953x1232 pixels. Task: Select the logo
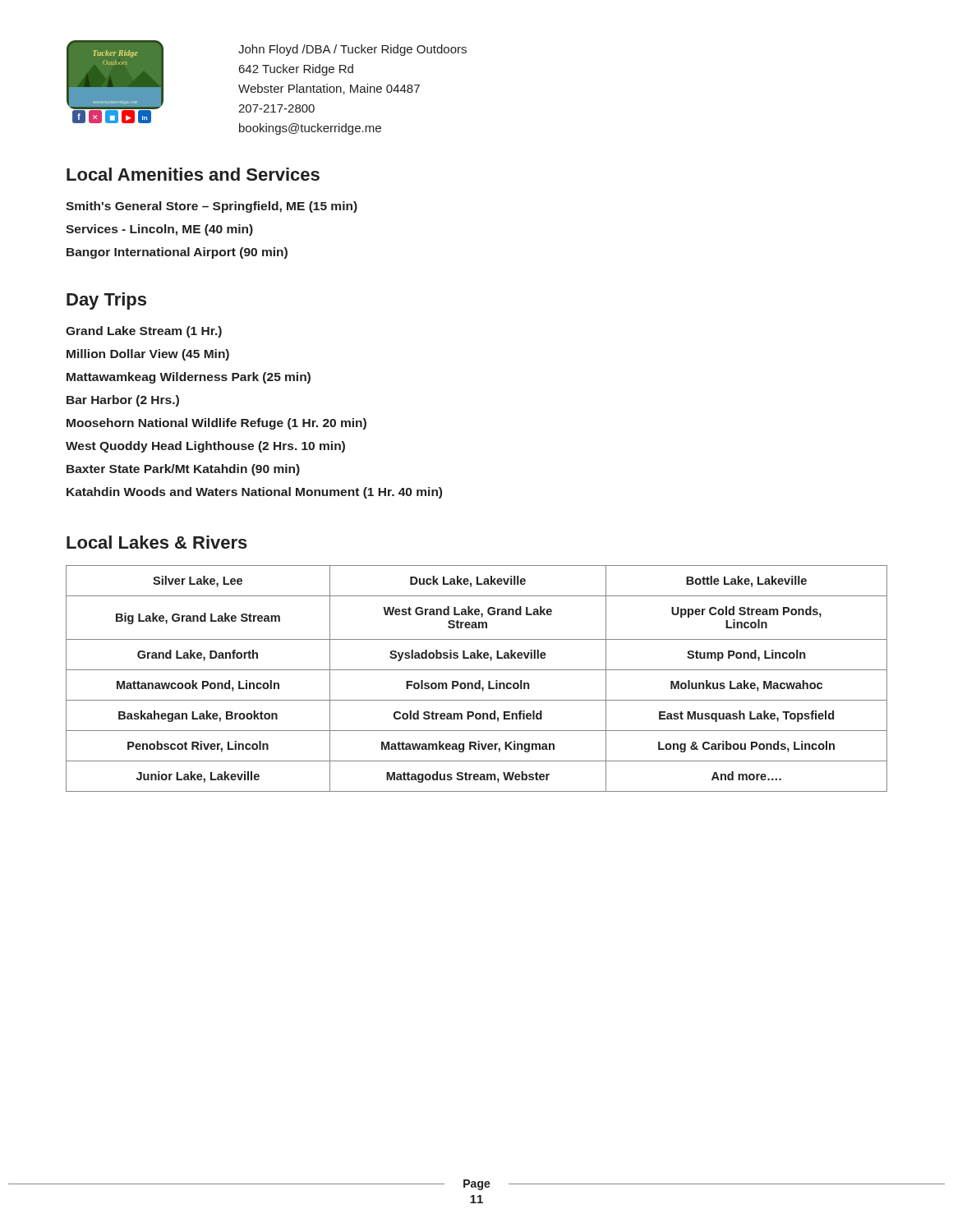[119, 86]
